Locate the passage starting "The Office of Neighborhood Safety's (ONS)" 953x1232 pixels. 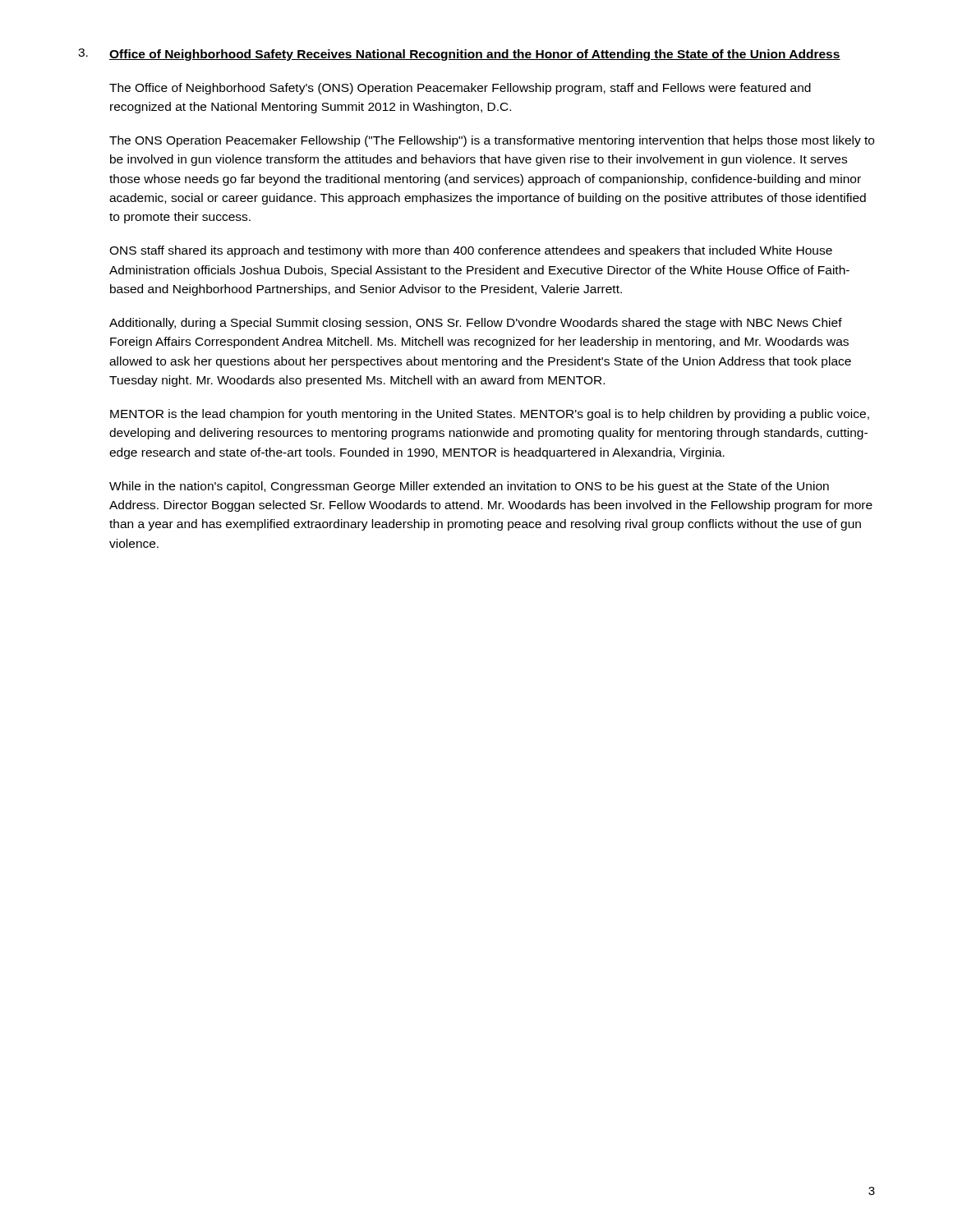[x=460, y=97]
